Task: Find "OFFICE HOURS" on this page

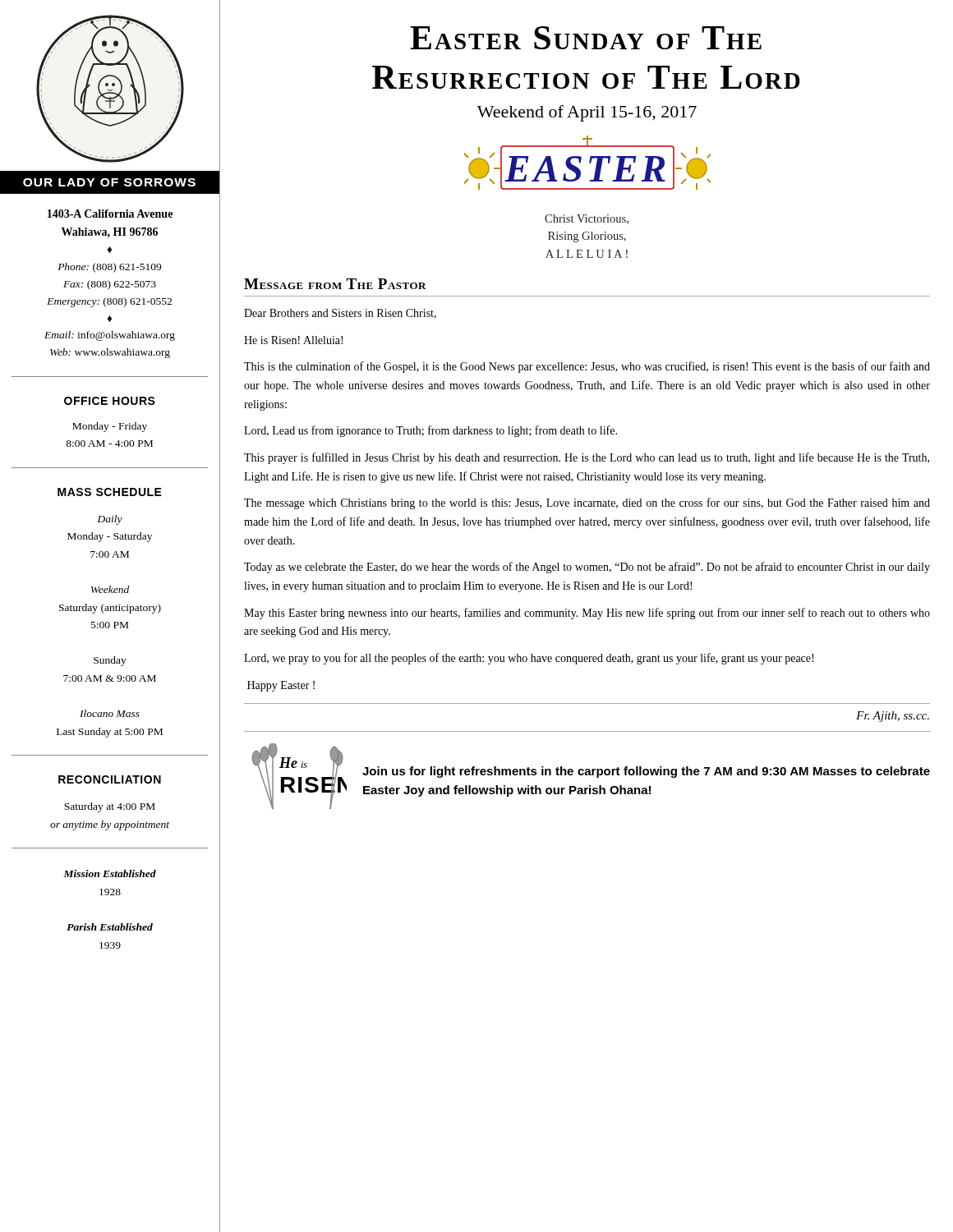Action: [x=110, y=401]
